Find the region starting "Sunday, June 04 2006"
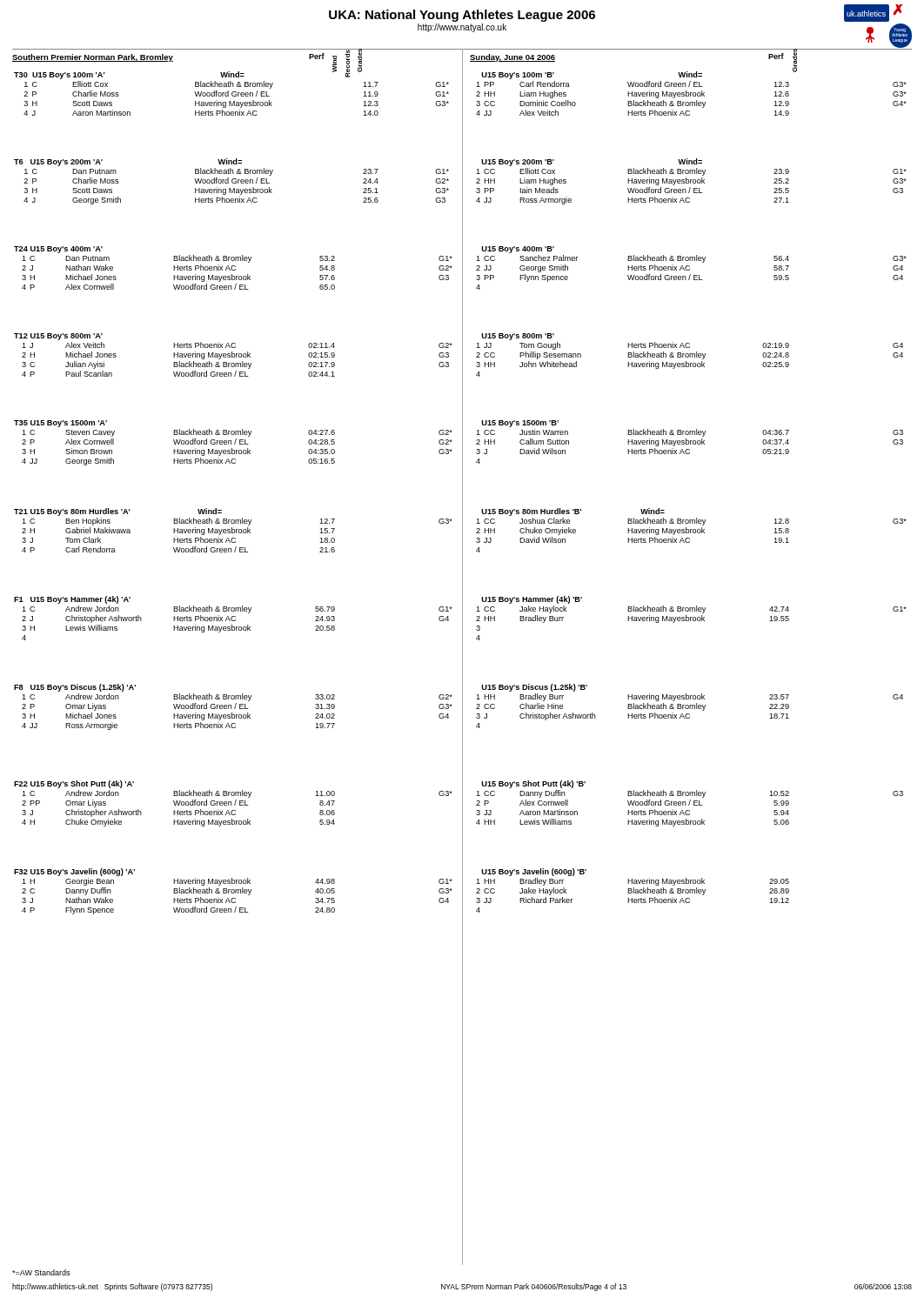This screenshot has width=924, height=1305. tap(512, 57)
